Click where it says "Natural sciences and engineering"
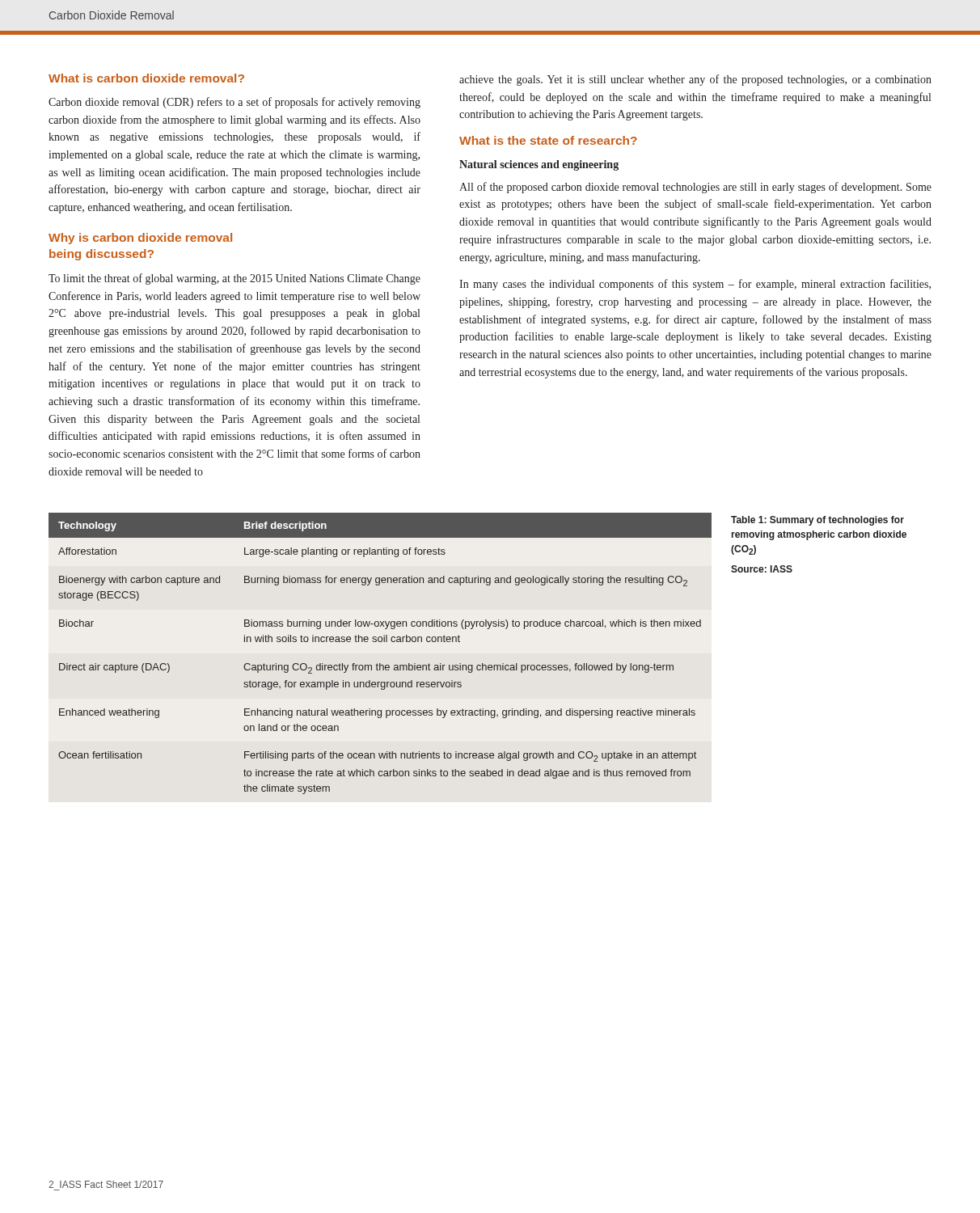980x1213 pixels. coord(539,165)
